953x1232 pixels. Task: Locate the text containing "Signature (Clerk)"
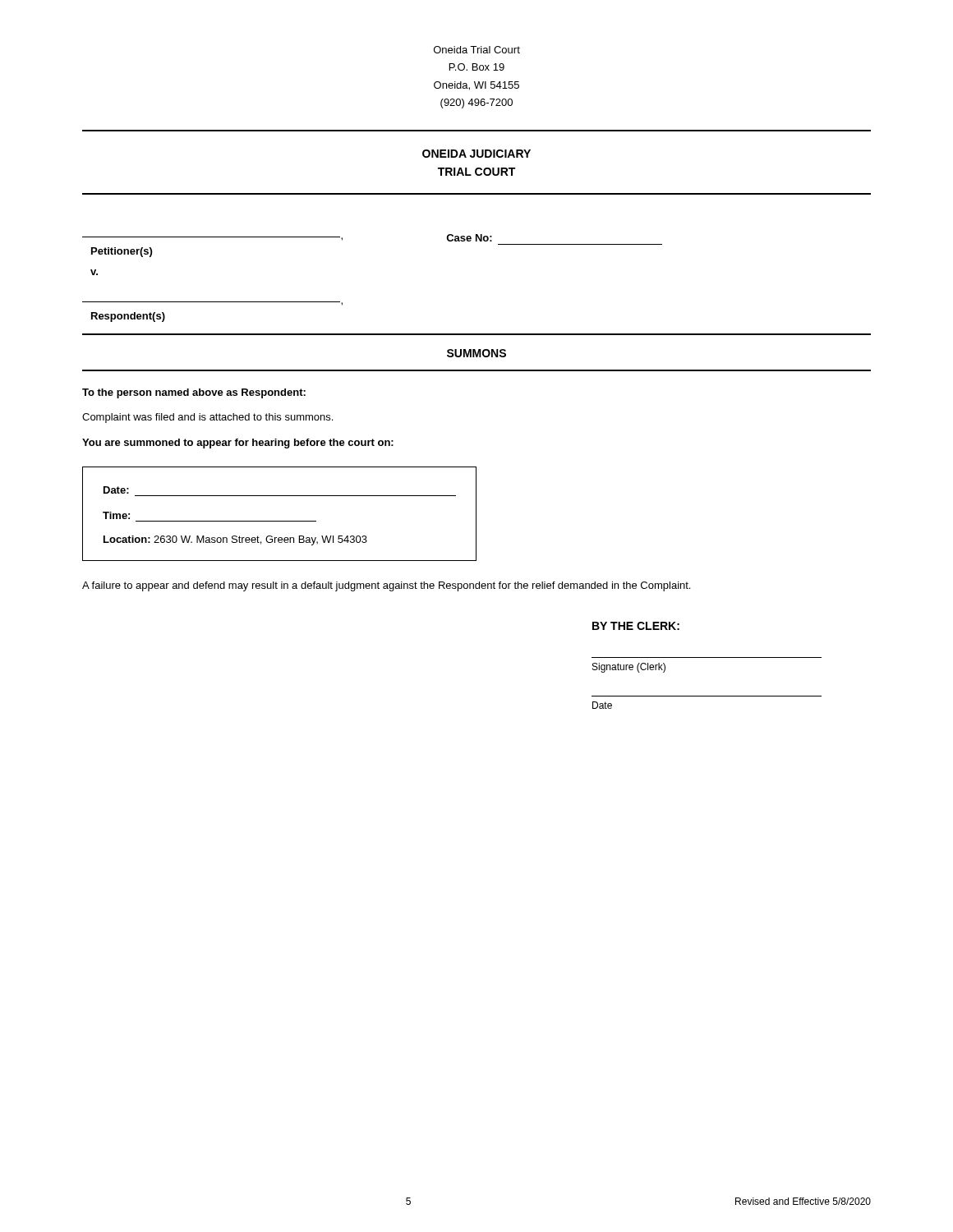[731, 665]
